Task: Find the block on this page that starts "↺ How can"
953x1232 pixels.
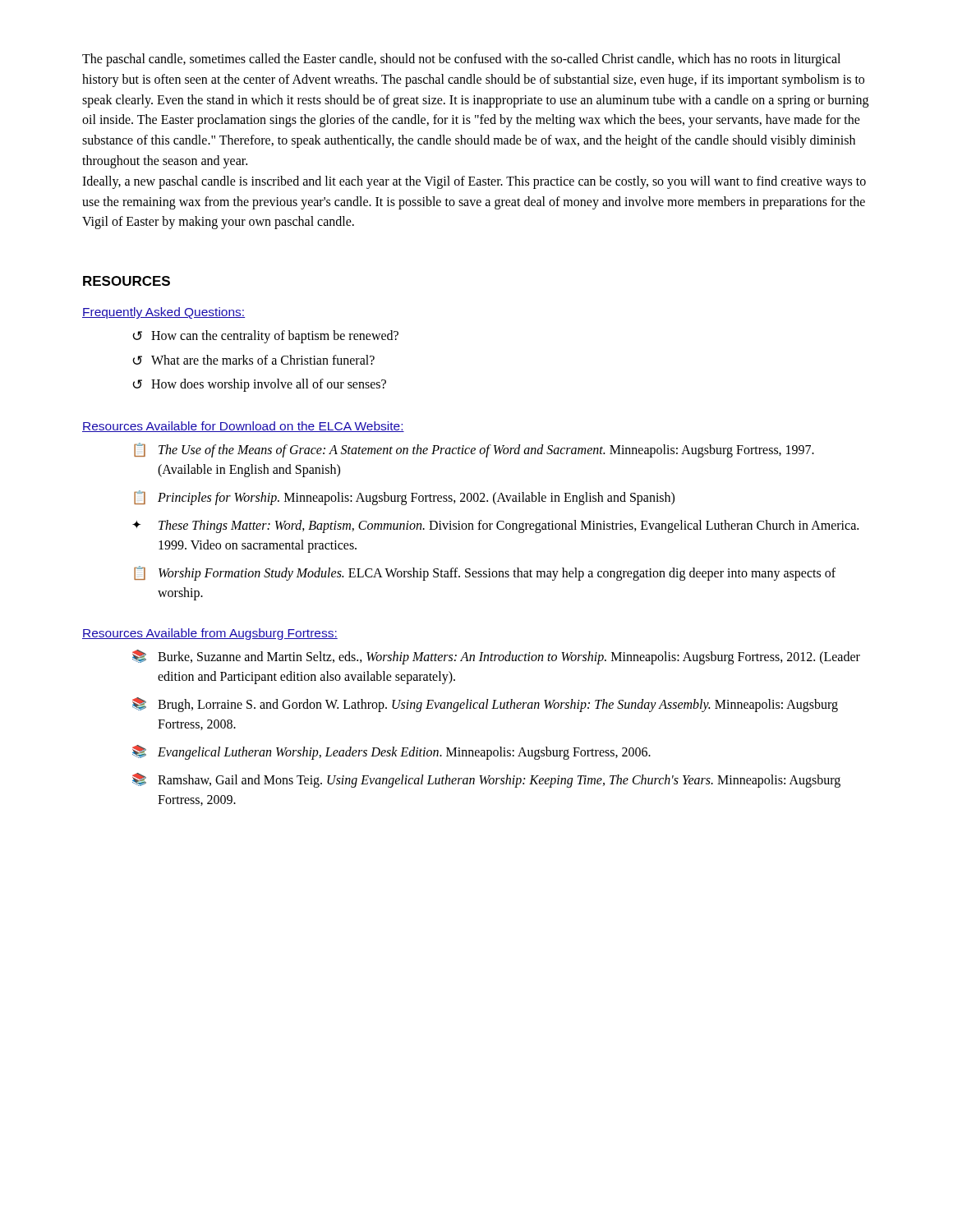Action: click(265, 337)
